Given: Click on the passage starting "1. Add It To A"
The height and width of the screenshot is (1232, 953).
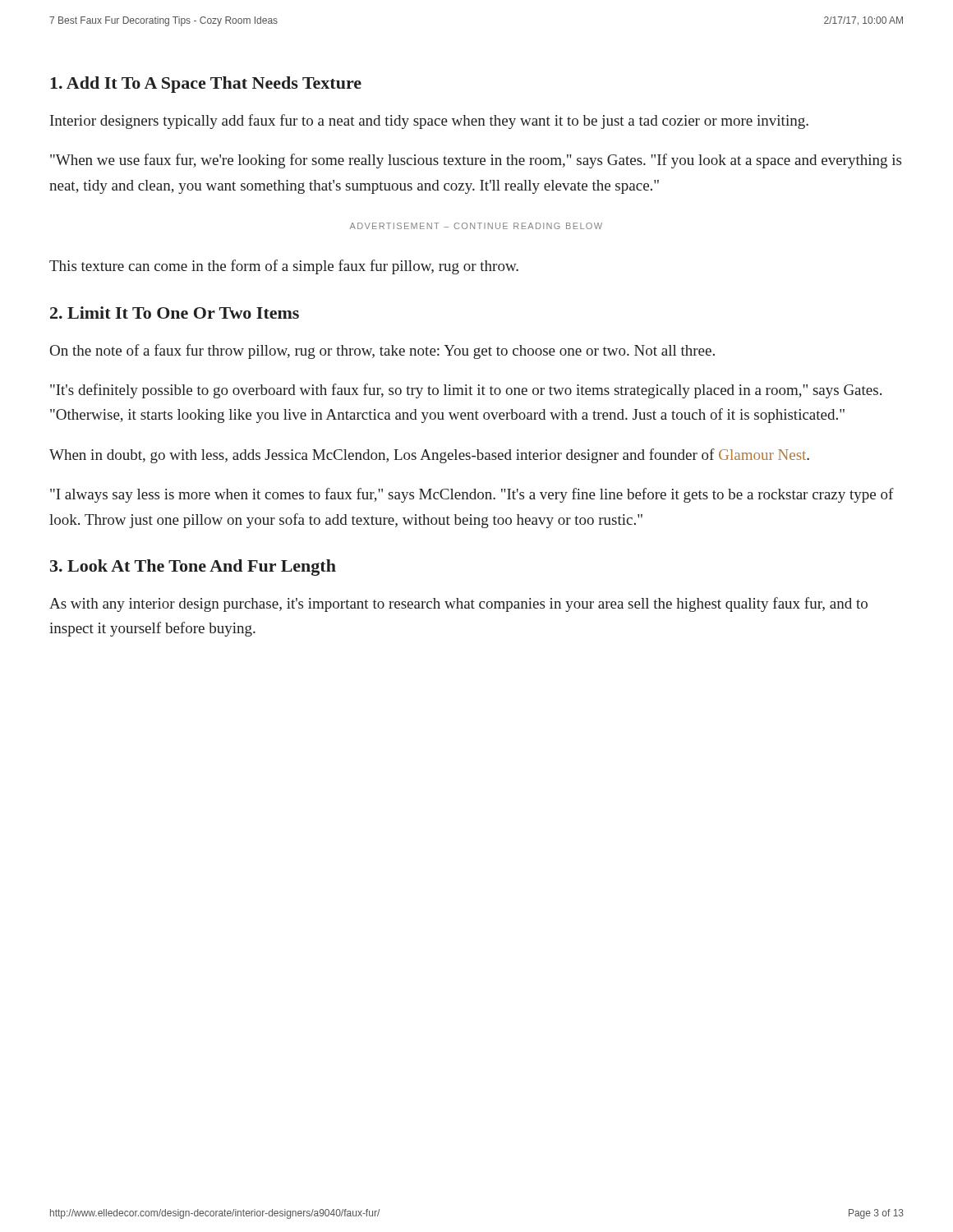Looking at the screenshot, I should point(205,83).
